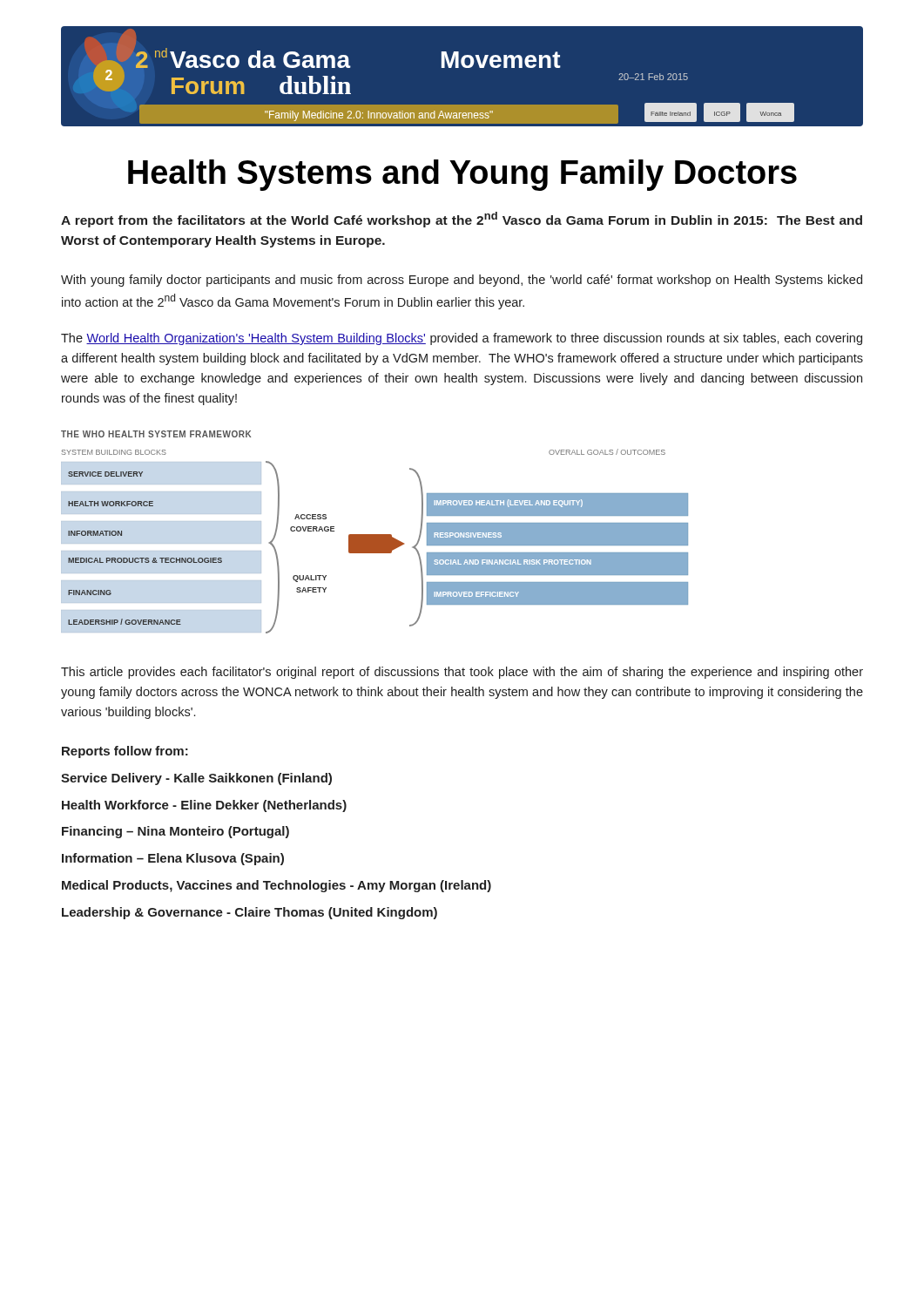Locate the block of text that opens with "The World Health Organization's 'Health System Building Blocks'"
The height and width of the screenshot is (1307, 924).
point(462,368)
